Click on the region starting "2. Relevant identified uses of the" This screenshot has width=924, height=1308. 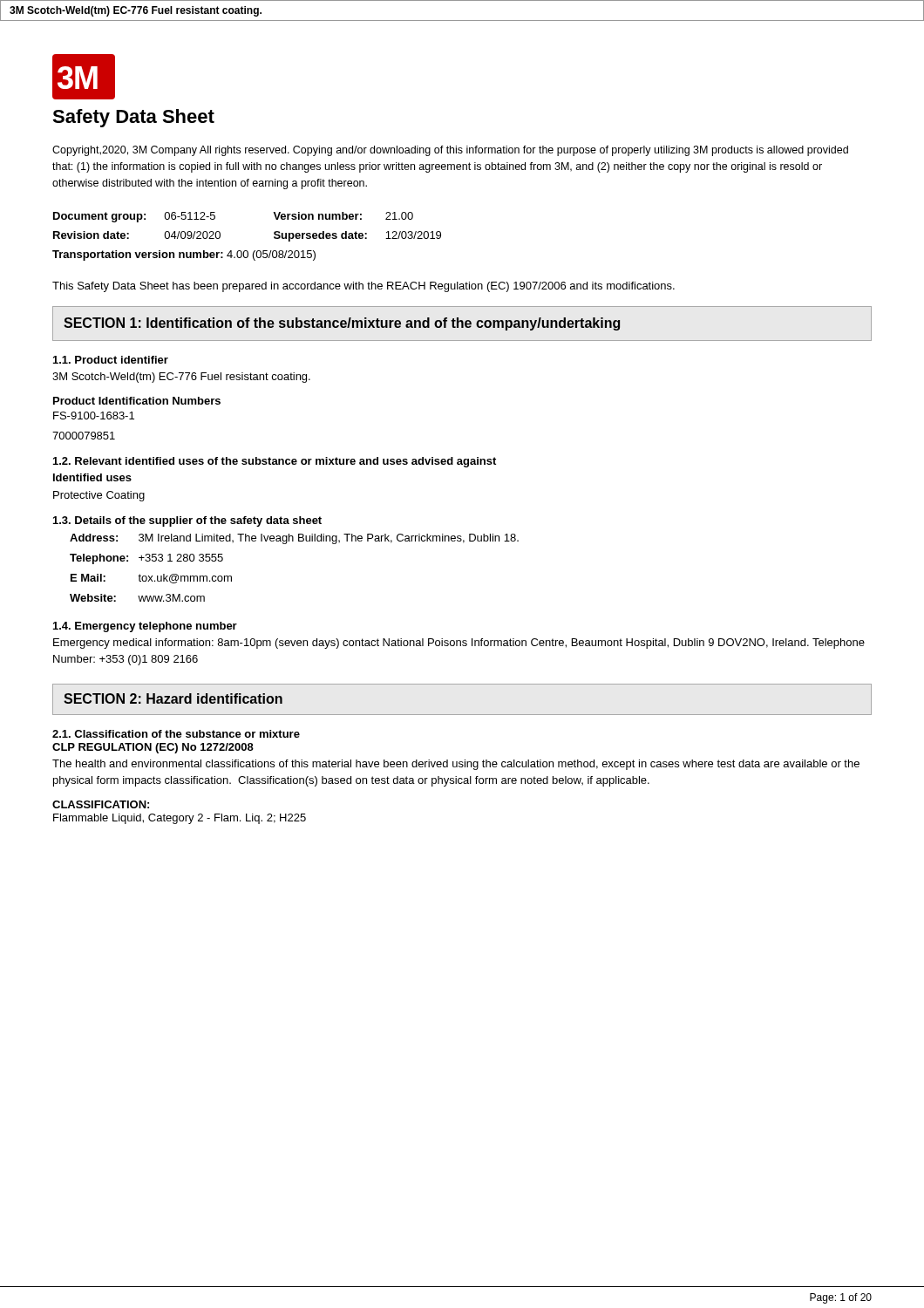point(274,461)
